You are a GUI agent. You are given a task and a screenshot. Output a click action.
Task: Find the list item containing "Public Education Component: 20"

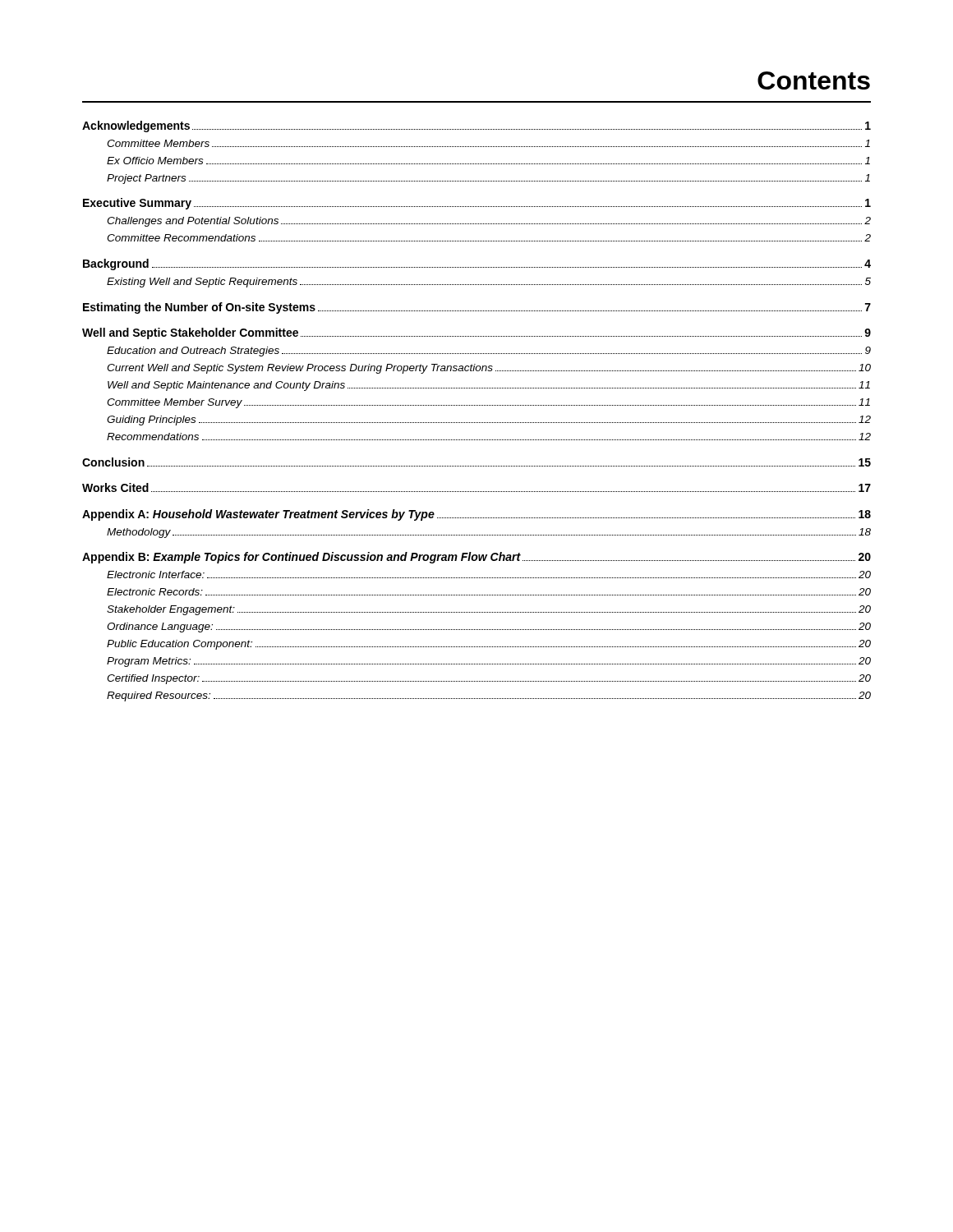(x=476, y=644)
